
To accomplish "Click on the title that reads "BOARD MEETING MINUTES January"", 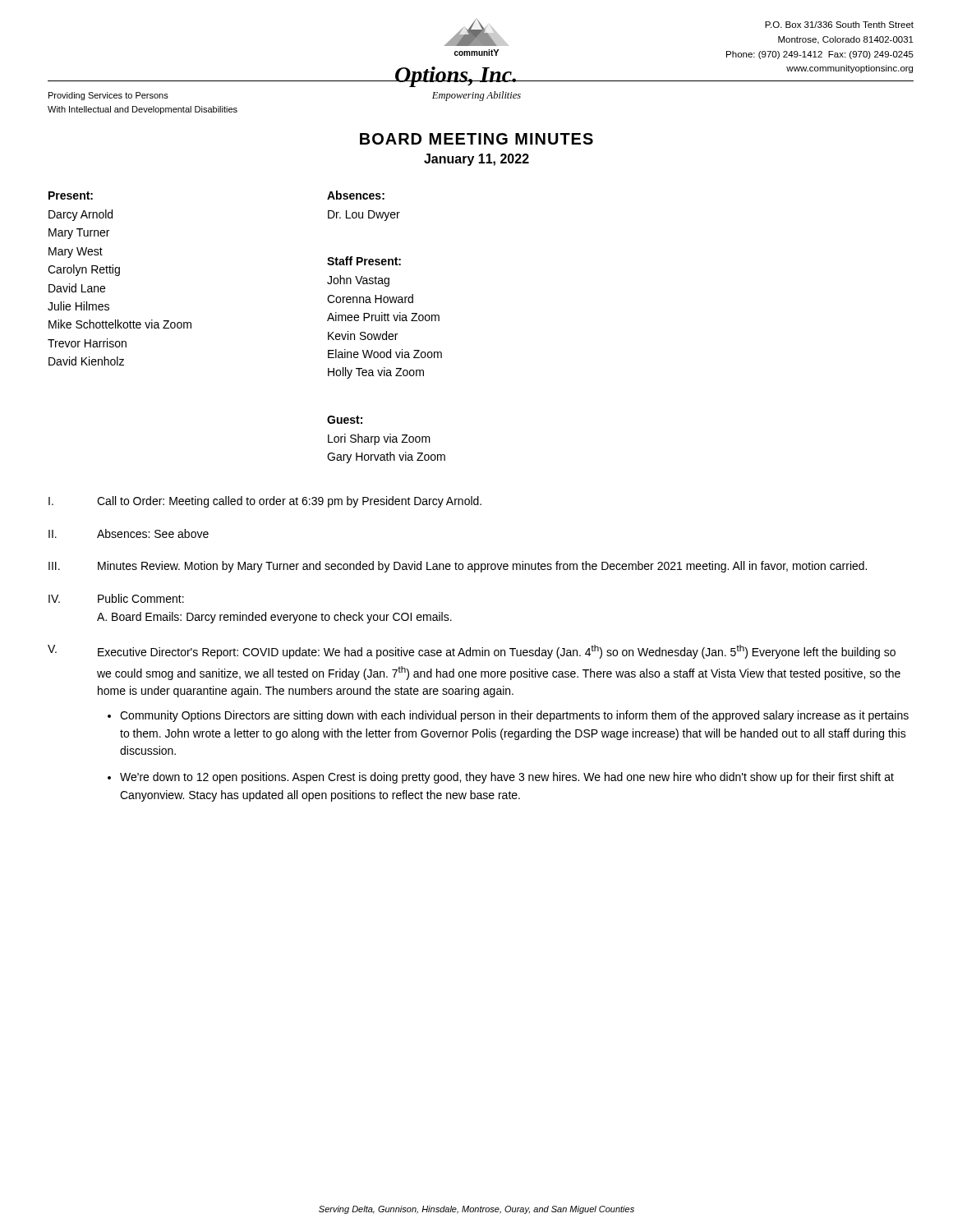I will point(476,148).
